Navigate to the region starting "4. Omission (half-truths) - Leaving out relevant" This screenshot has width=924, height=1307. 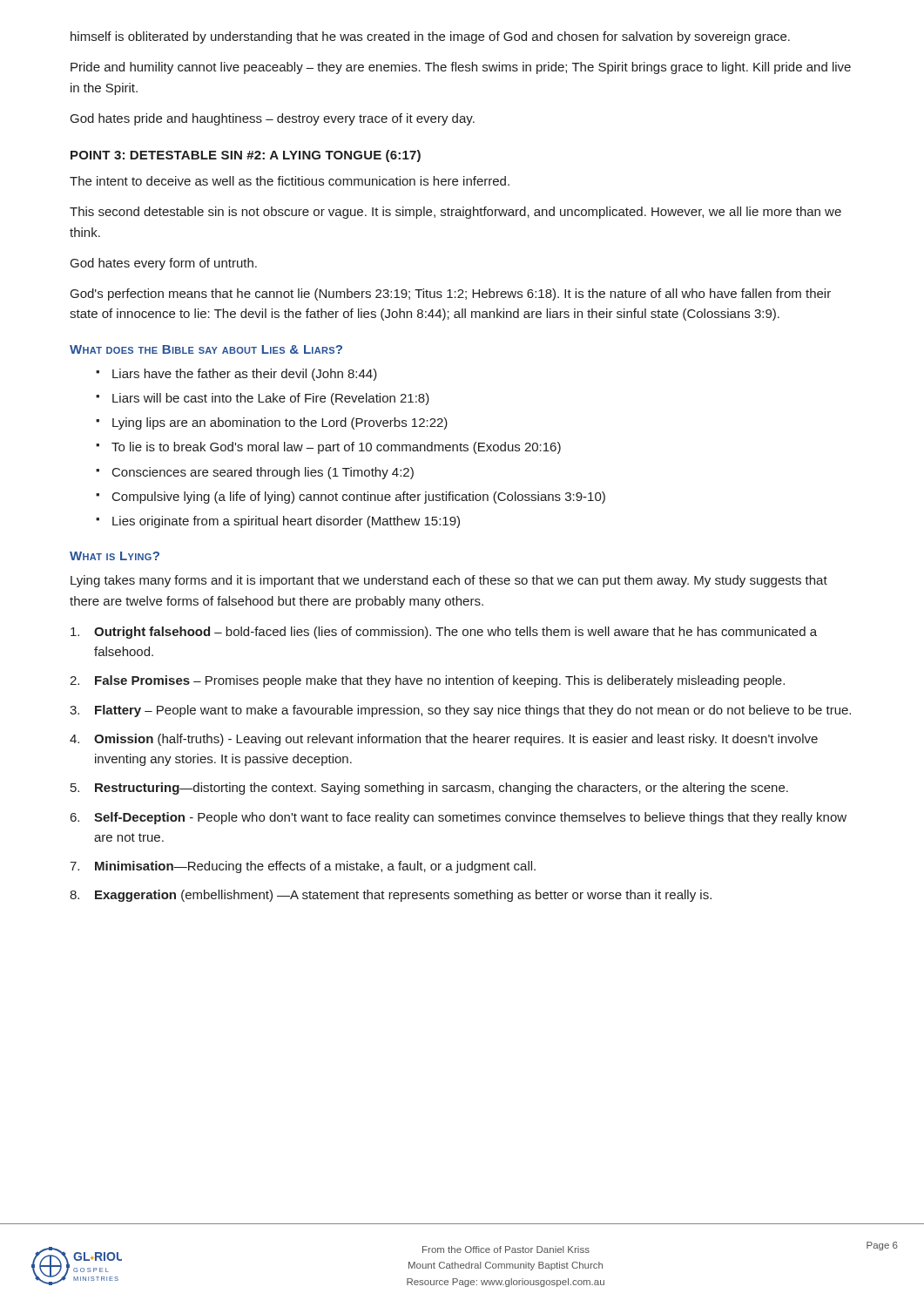[x=462, y=749]
